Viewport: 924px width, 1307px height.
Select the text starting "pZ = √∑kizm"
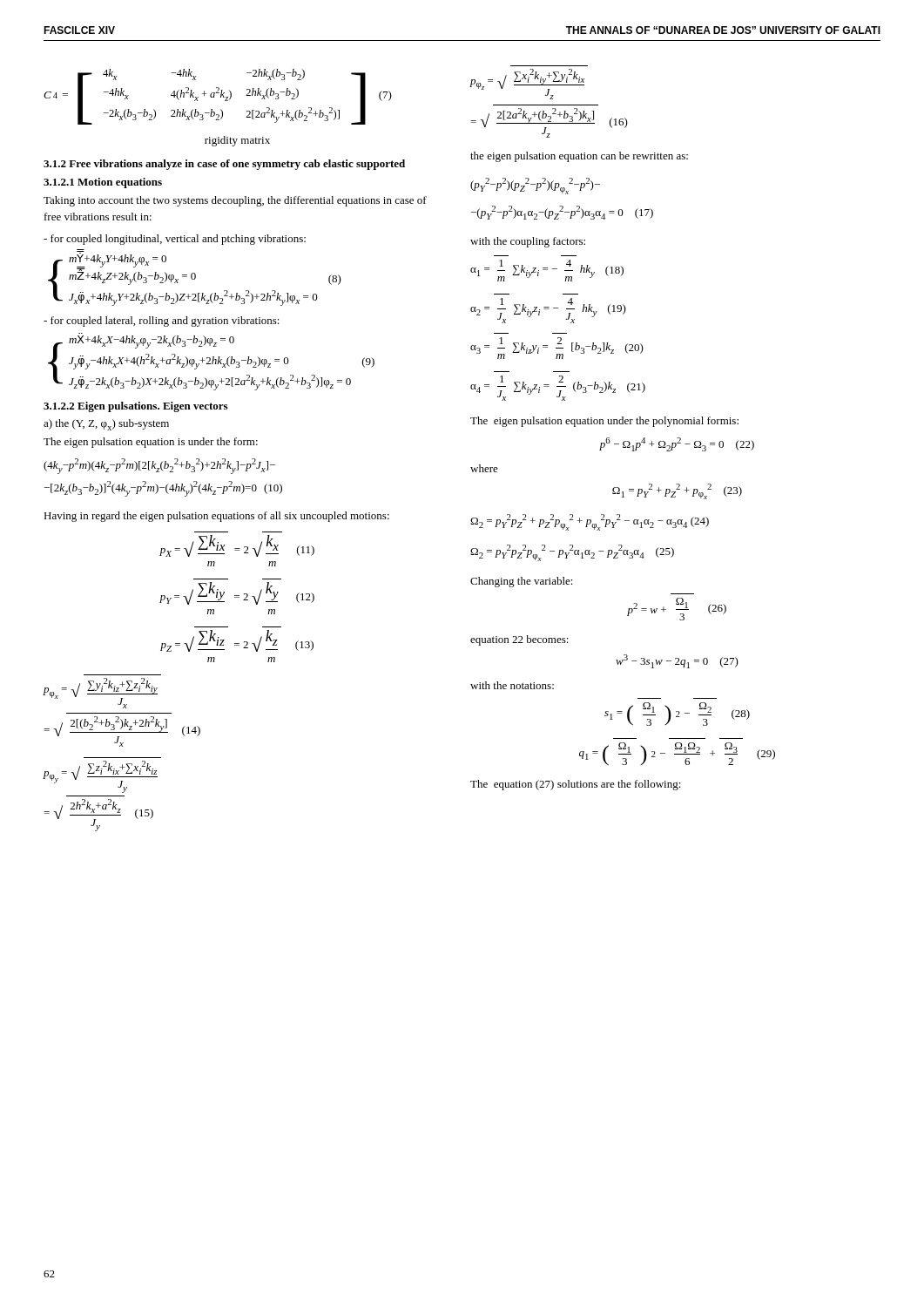237,646
